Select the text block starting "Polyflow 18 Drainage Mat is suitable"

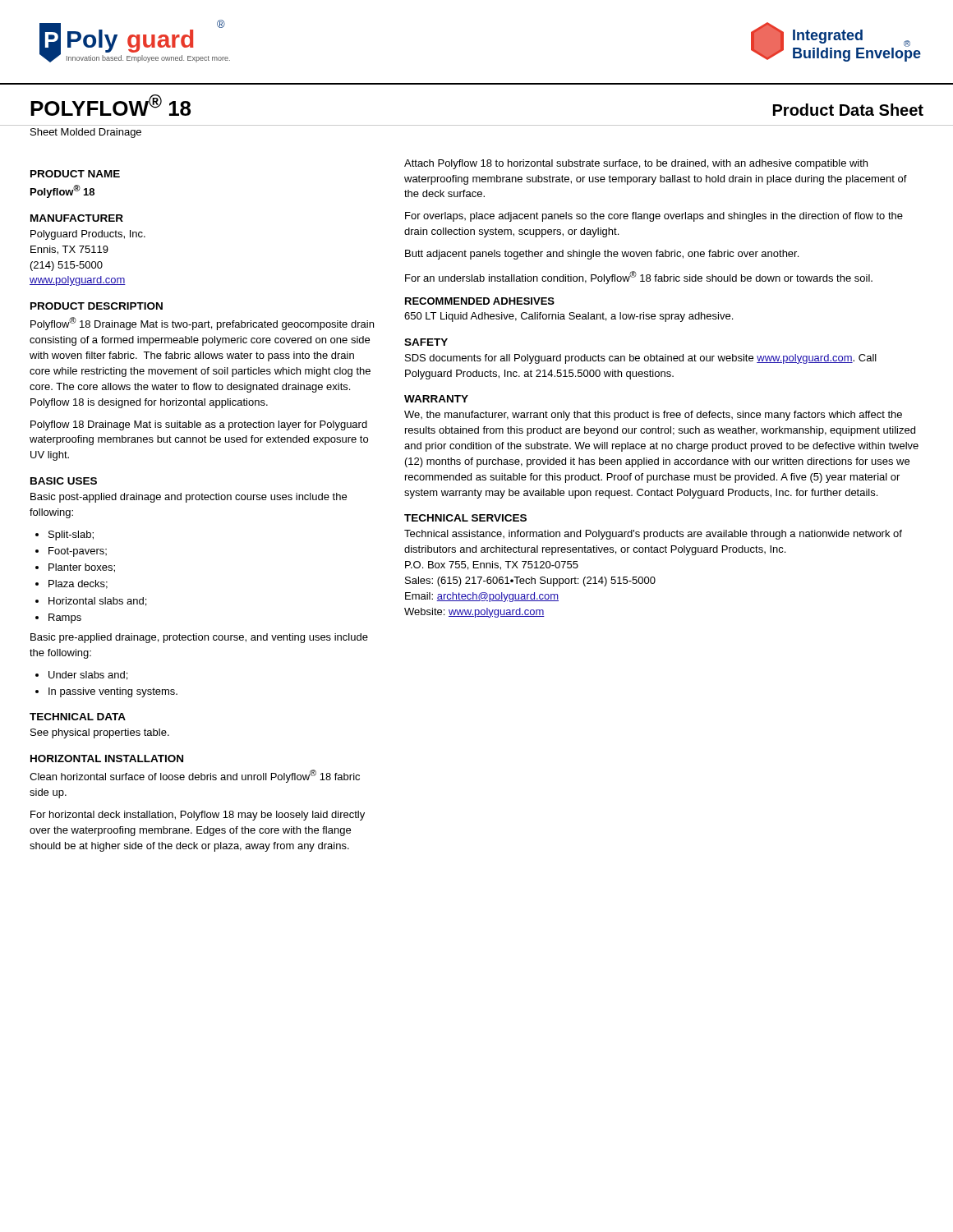point(199,439)
